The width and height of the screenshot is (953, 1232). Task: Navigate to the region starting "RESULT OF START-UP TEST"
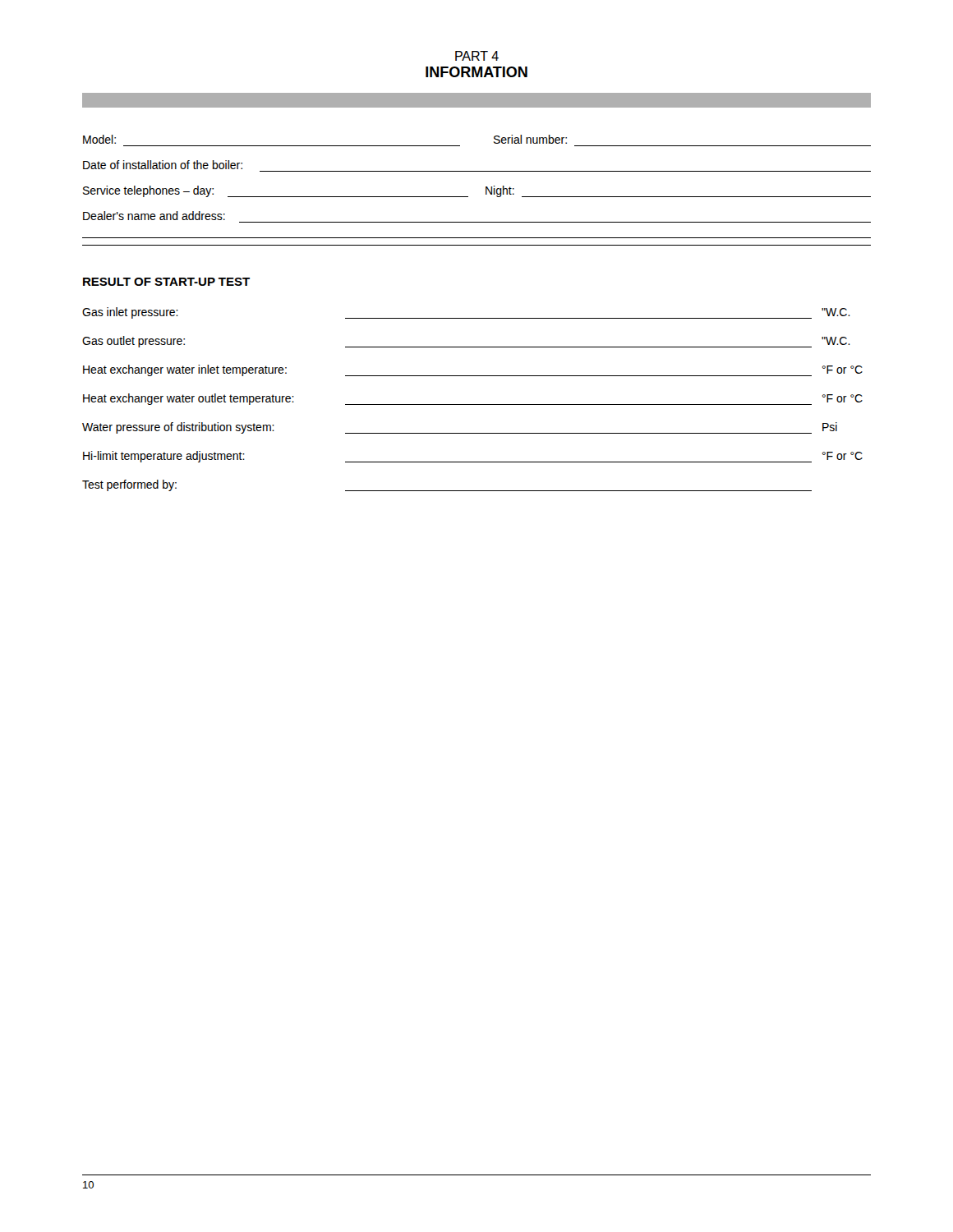(x=166, y=281)
